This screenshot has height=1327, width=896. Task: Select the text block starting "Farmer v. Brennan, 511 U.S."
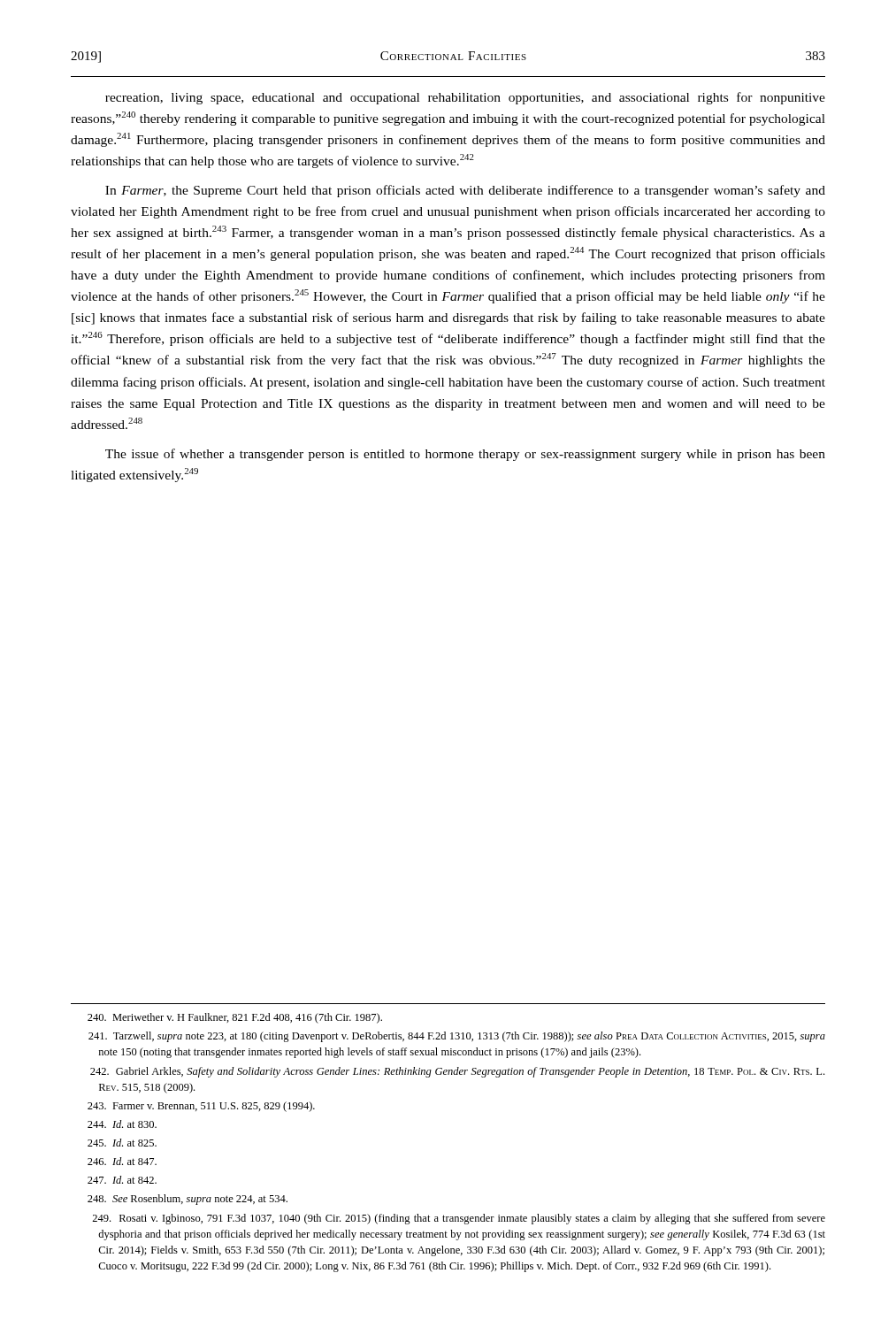click(193, 1106)
